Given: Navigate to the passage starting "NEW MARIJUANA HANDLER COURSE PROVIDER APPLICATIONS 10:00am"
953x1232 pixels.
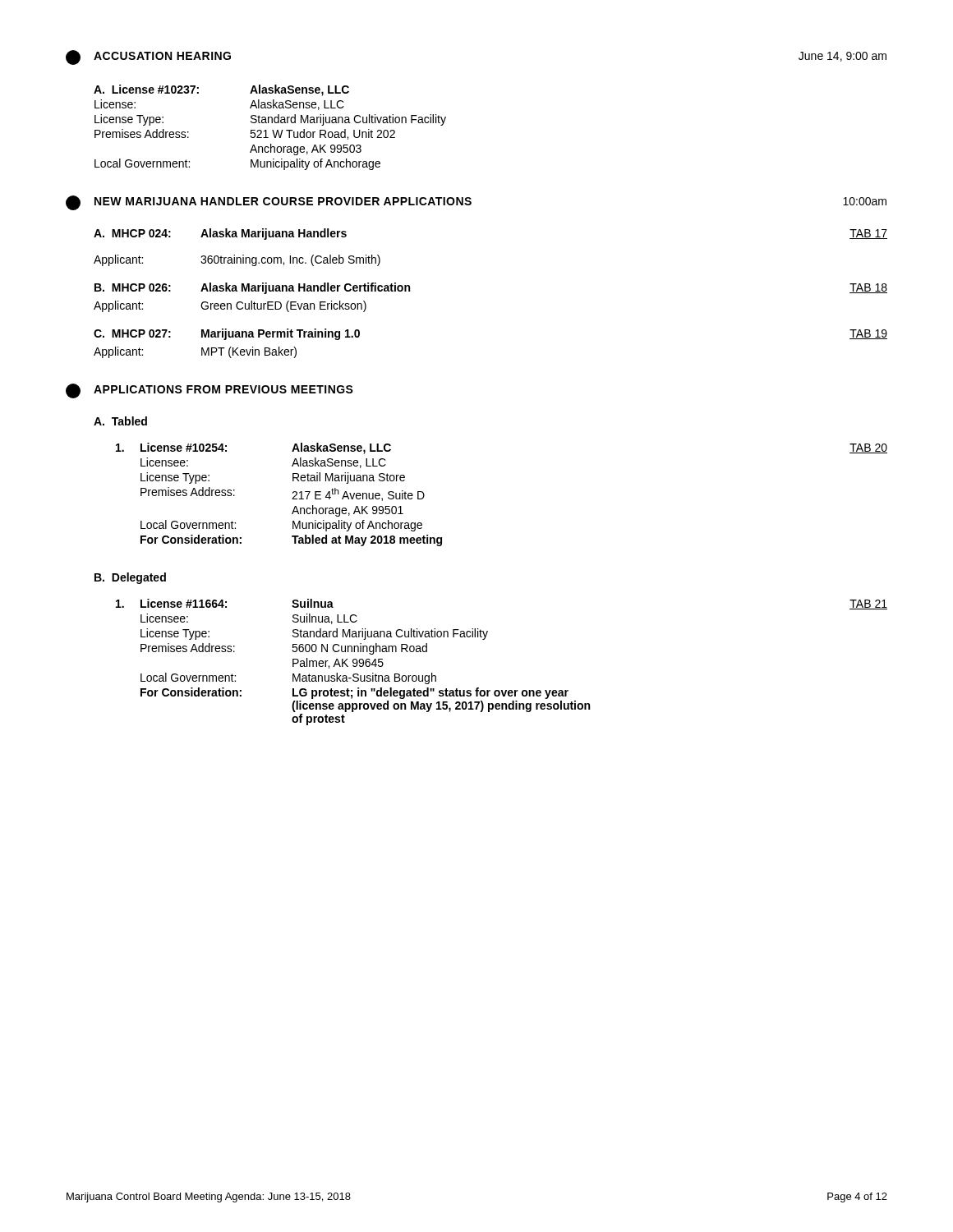Looking at the screenshot, I should [476, 202].
